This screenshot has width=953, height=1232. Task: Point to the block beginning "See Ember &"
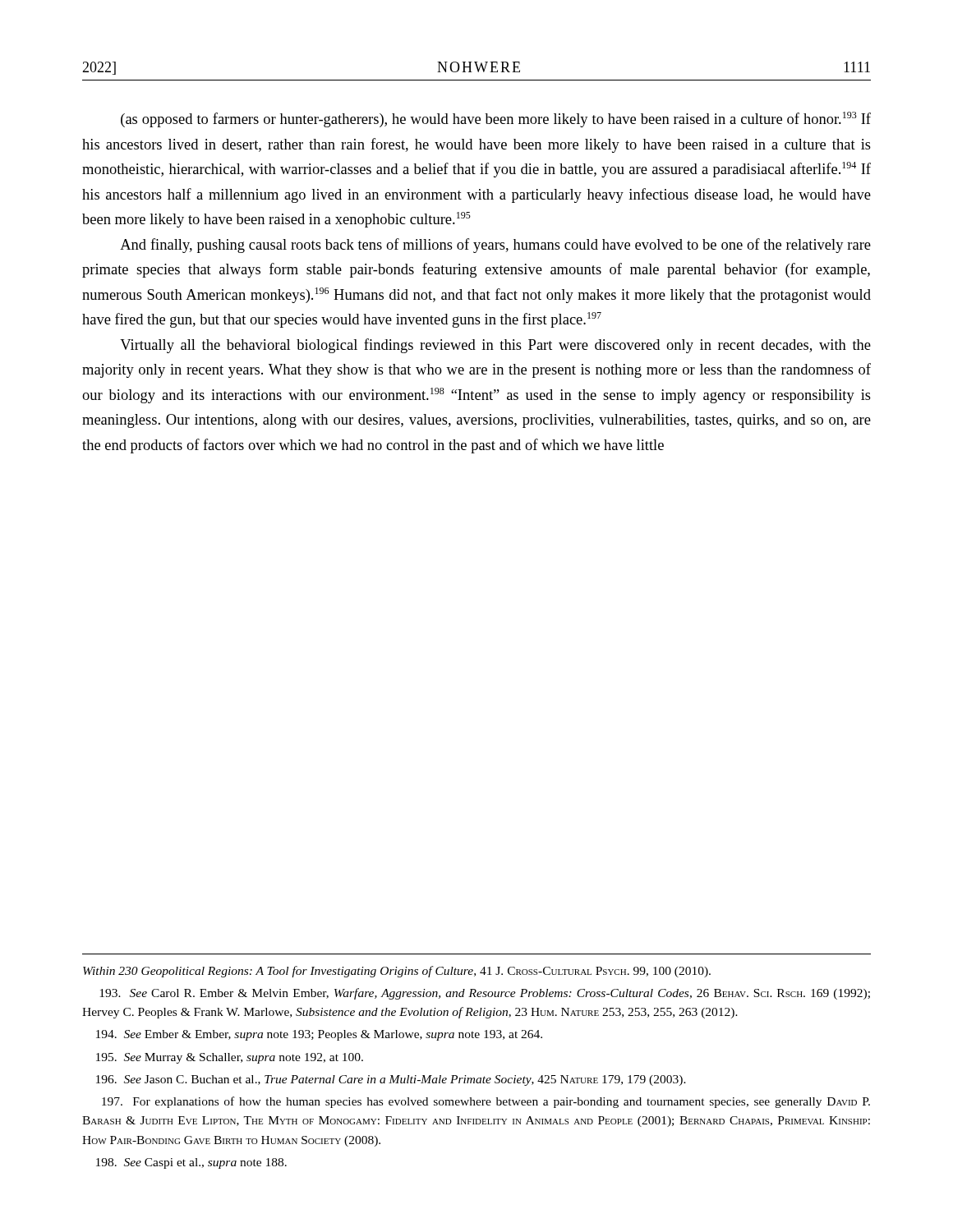click(x=313, y=1034)
